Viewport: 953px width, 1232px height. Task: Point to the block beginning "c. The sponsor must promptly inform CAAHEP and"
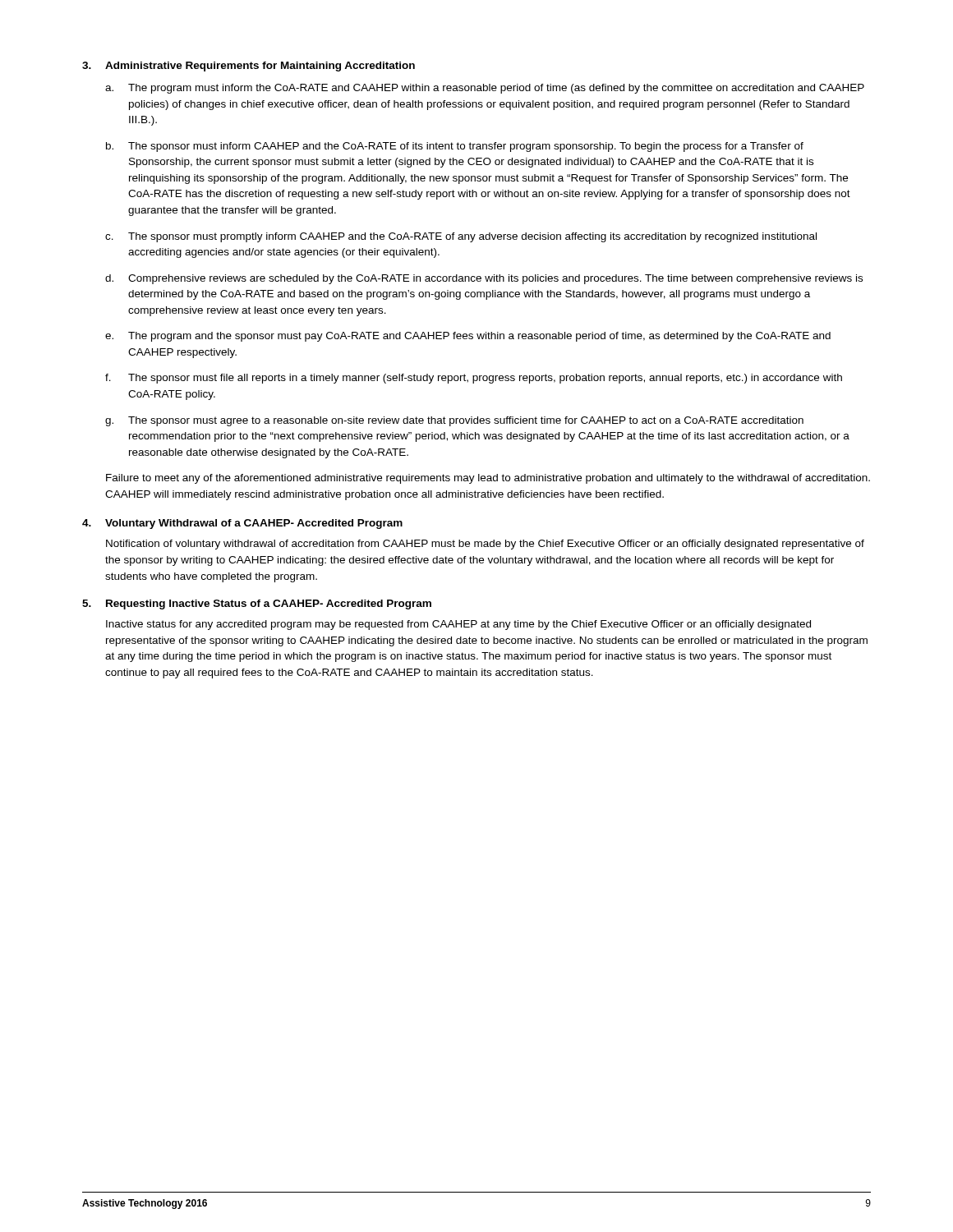tap(488, 244)
